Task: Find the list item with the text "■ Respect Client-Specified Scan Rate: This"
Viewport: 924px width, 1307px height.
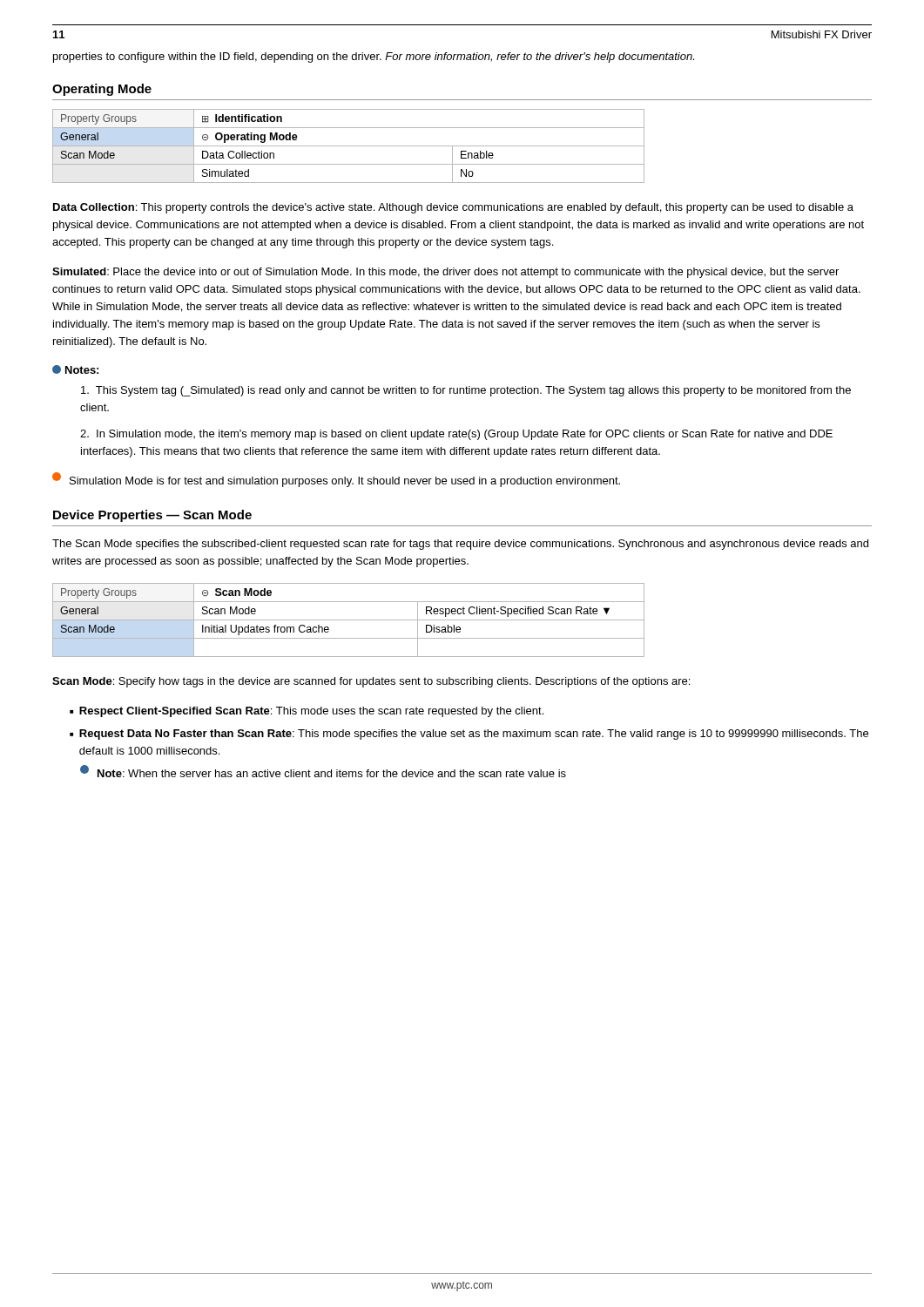Action: [x=307, y=711]
